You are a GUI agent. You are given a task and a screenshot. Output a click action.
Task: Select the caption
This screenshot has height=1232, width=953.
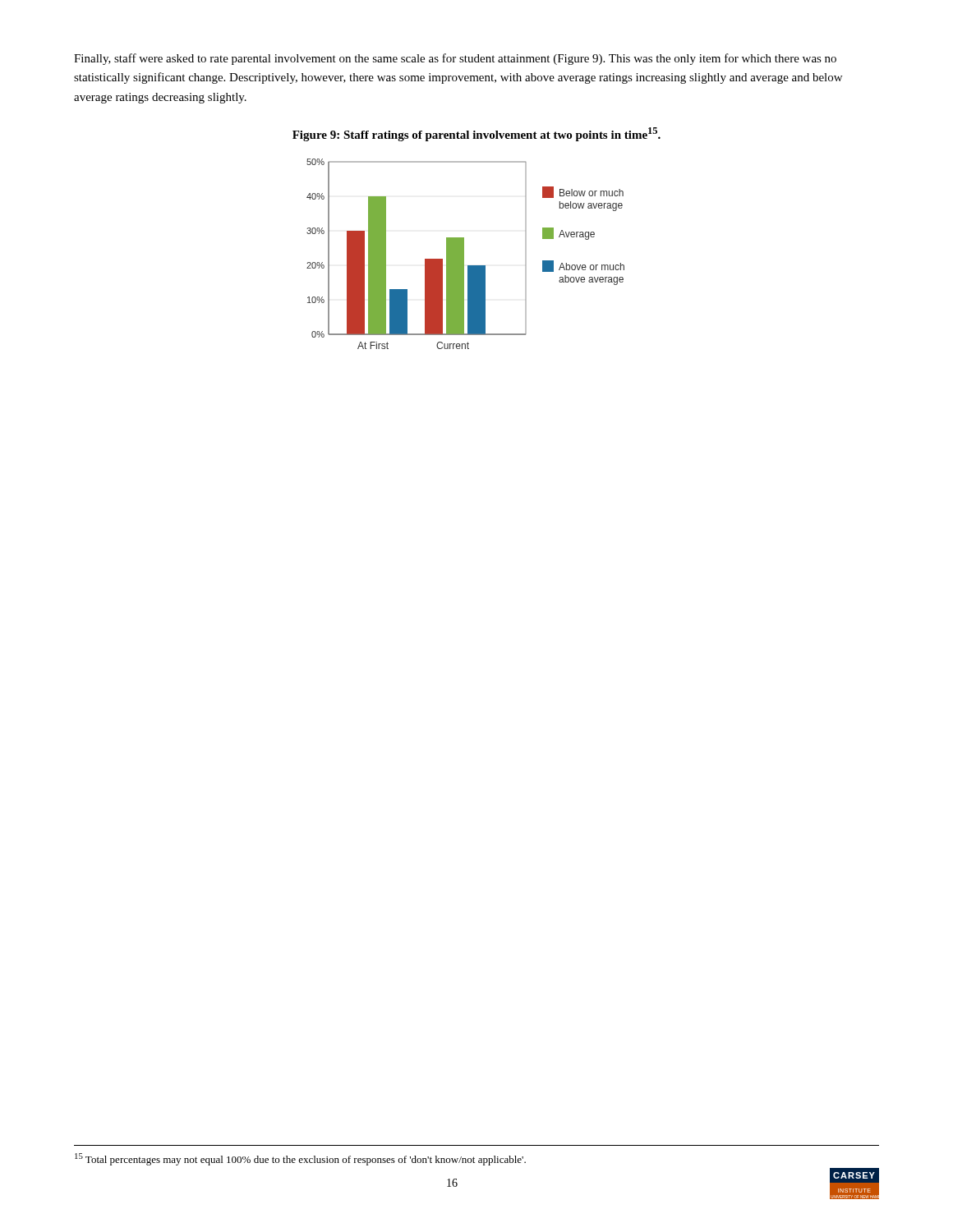476,133
